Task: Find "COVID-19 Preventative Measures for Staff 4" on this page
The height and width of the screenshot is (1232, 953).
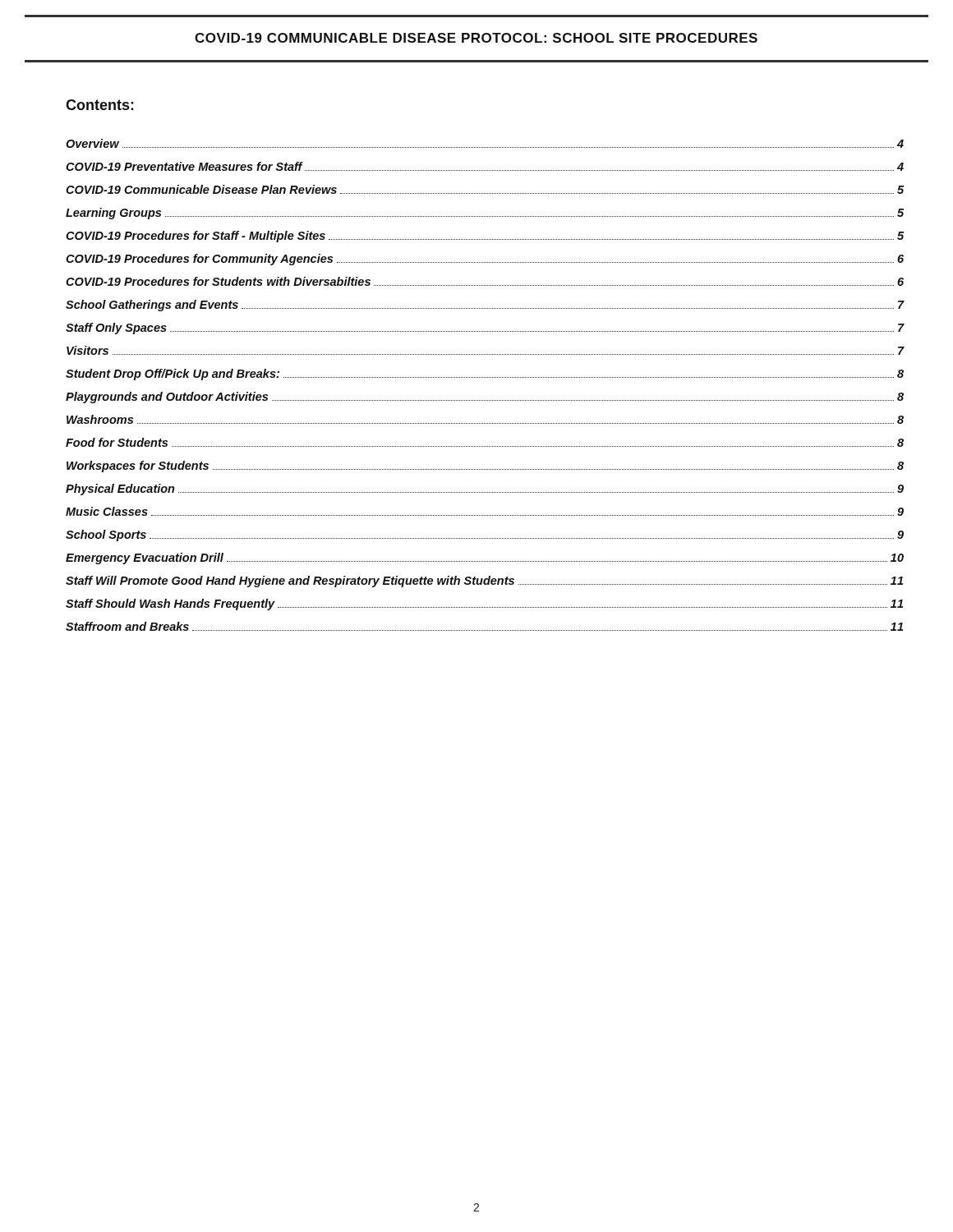Action: tap(485, 167)
